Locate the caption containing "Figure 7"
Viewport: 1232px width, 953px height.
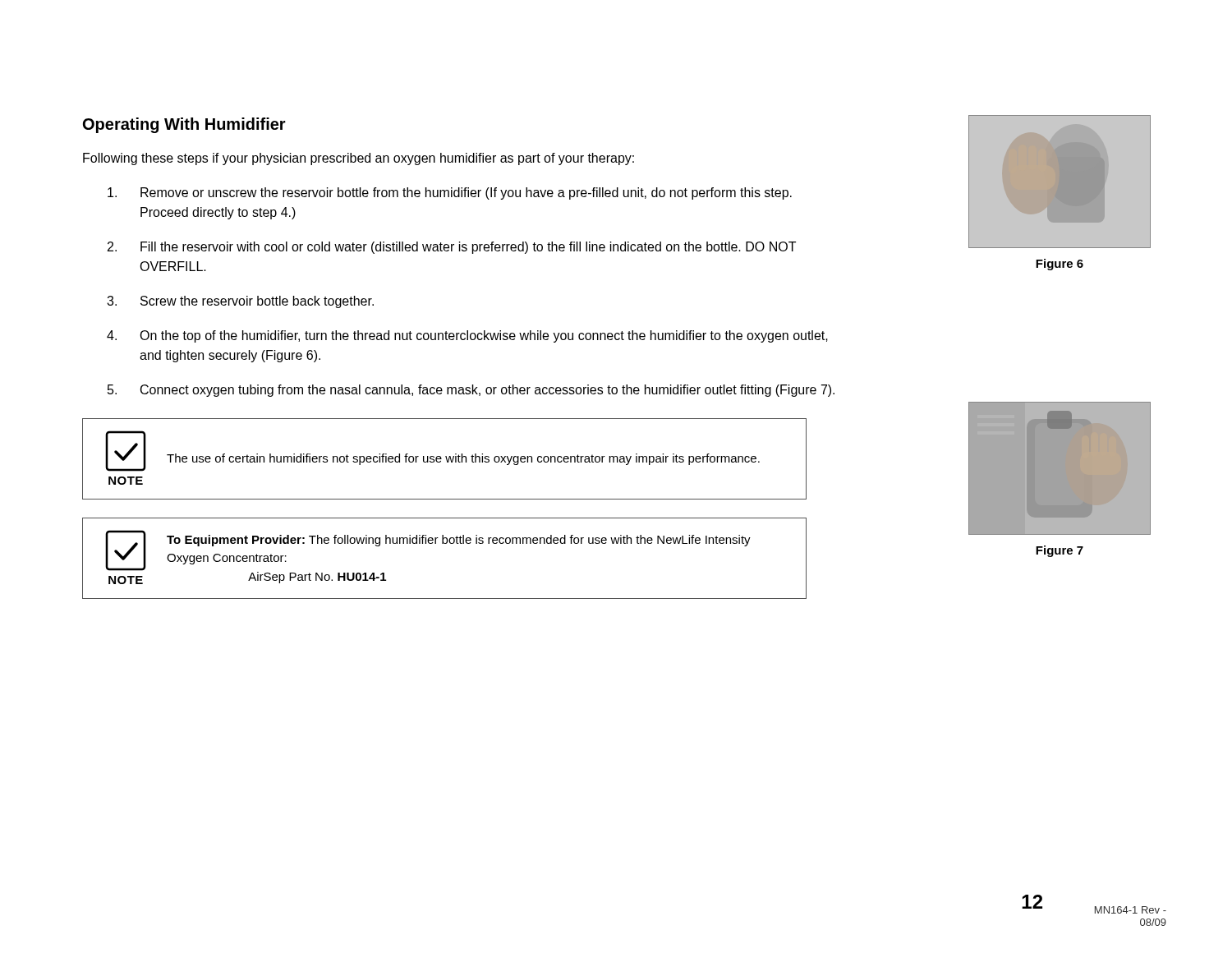tap(1059, 550)
